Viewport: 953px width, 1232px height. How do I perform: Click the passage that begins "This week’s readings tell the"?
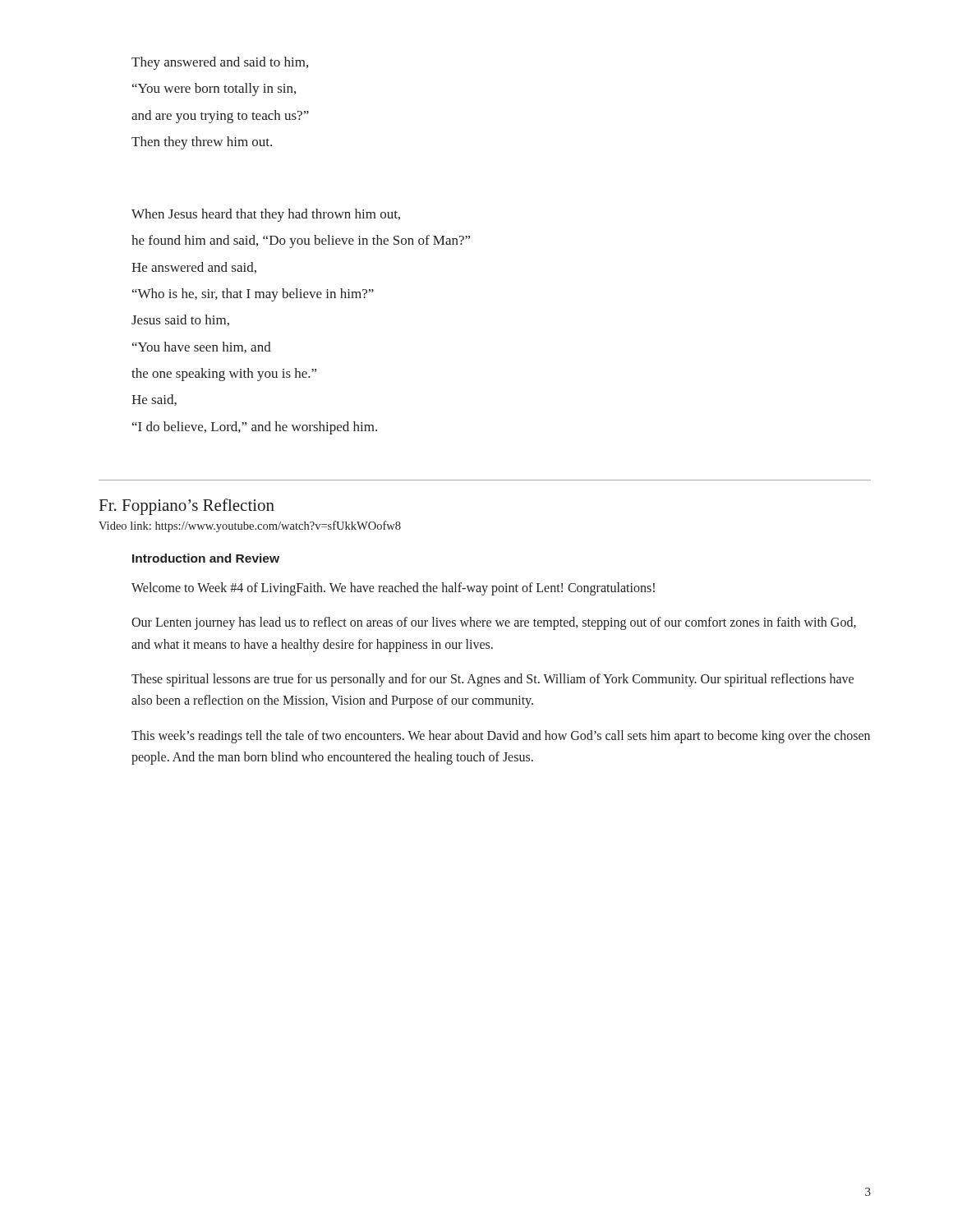[501, 747]
